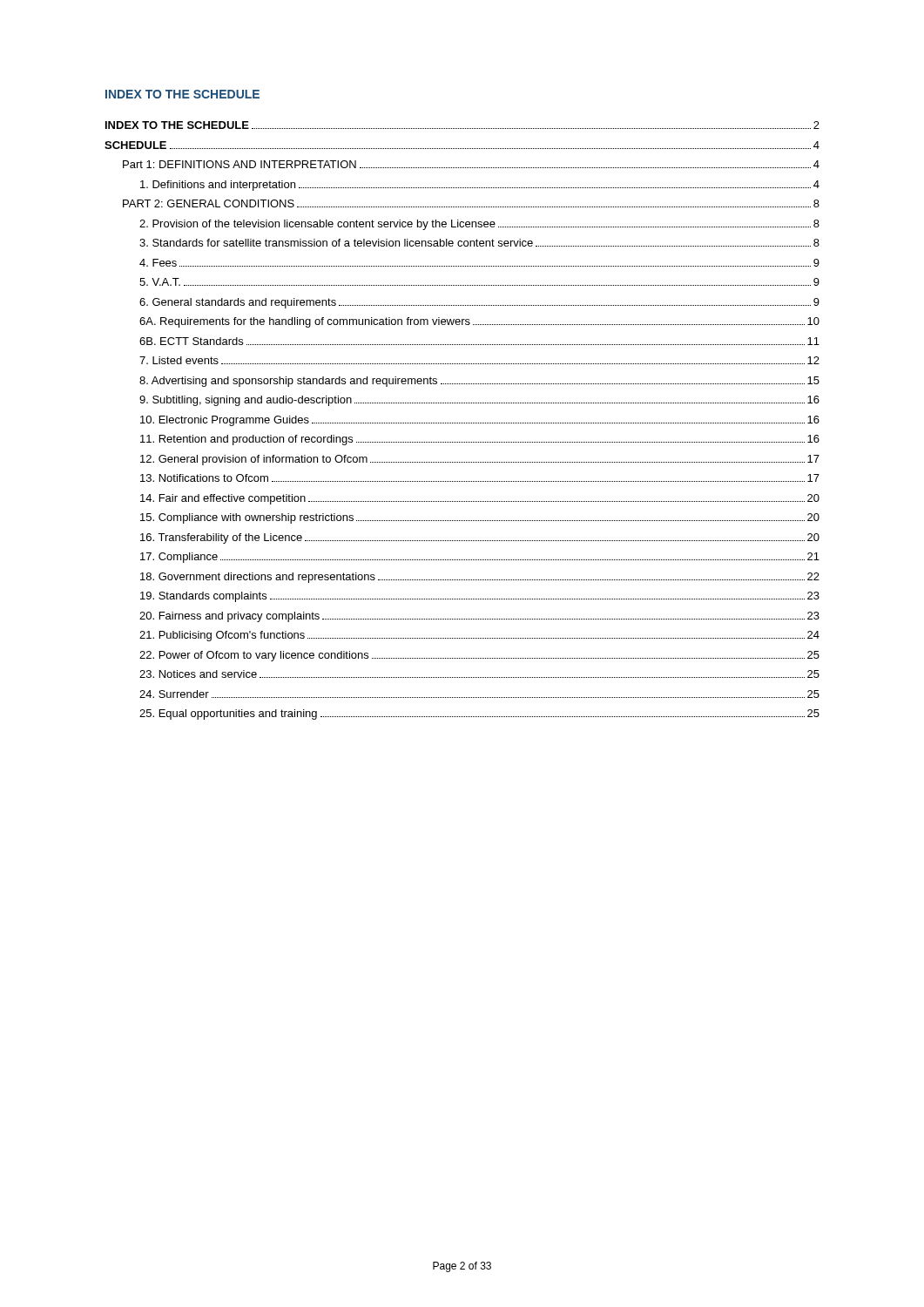924x1307 pixels.
Task: Select the list item containing "22. Power of Ofcom to"
Action: coord(479,655)
